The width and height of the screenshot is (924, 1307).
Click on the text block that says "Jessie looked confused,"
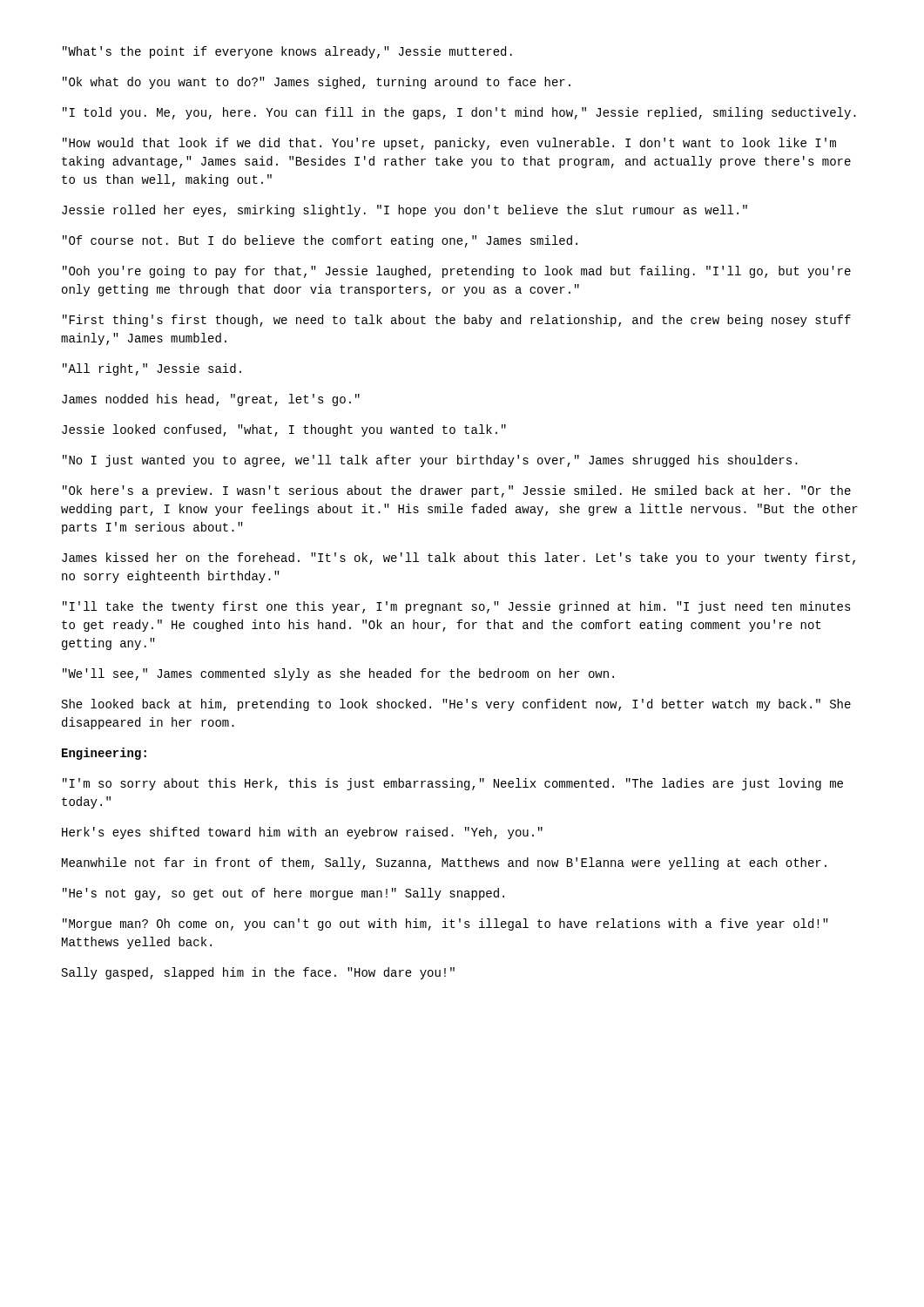tap(284, 430)
